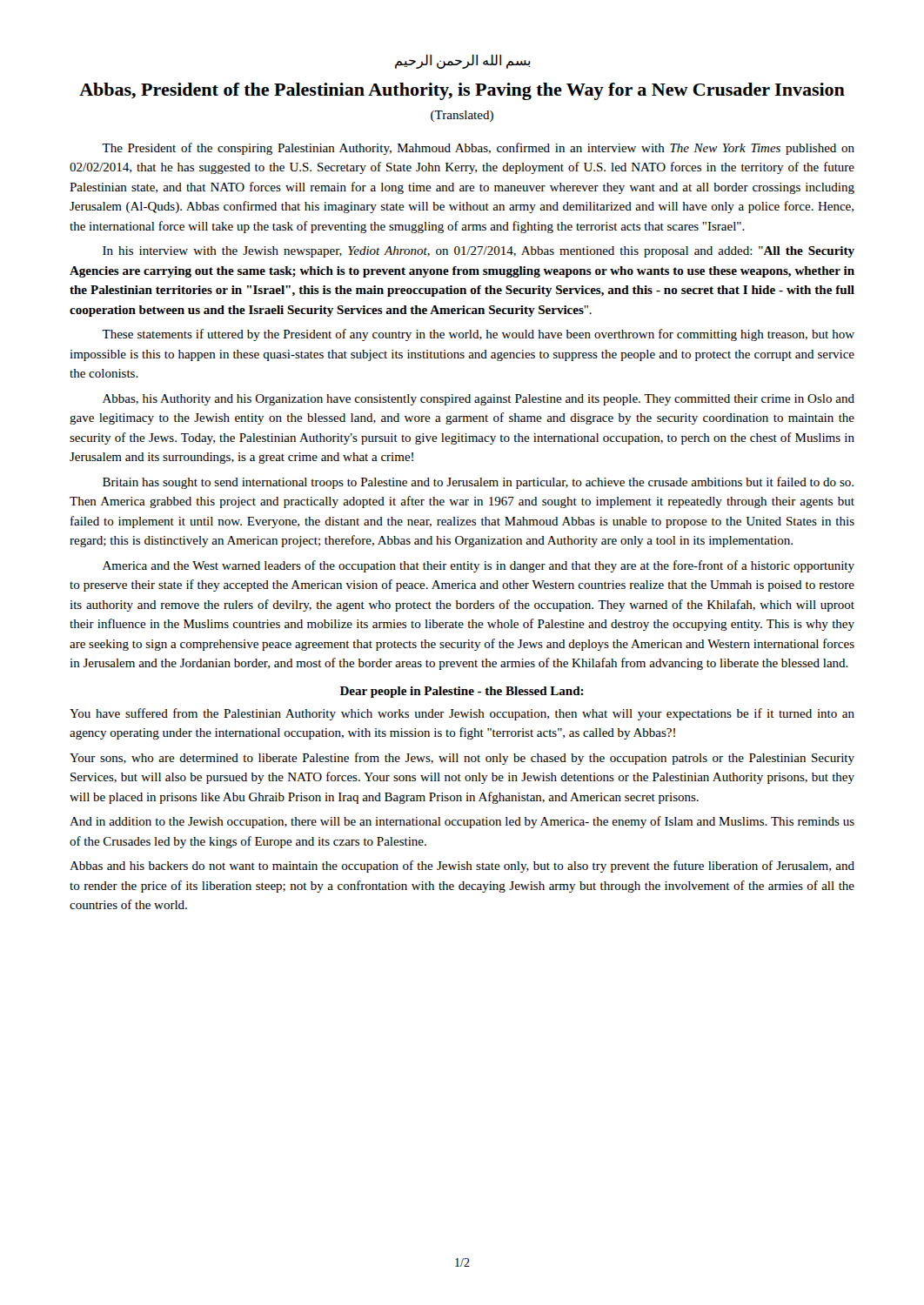Locate the block of text that opens with "Britain has sought to send international"

(462, 511)
